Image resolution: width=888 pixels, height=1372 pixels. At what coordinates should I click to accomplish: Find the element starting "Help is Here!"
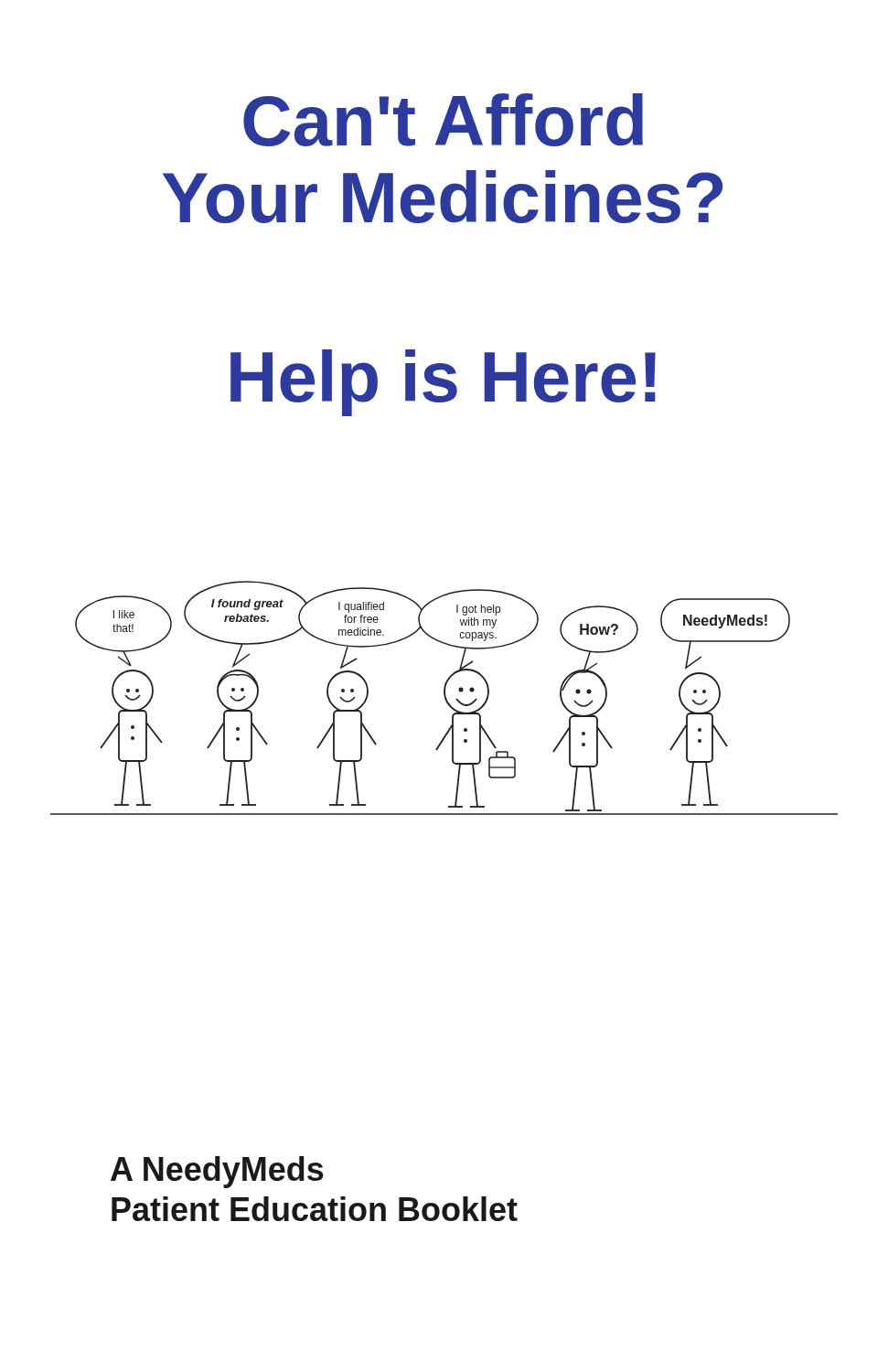[444, 377]
